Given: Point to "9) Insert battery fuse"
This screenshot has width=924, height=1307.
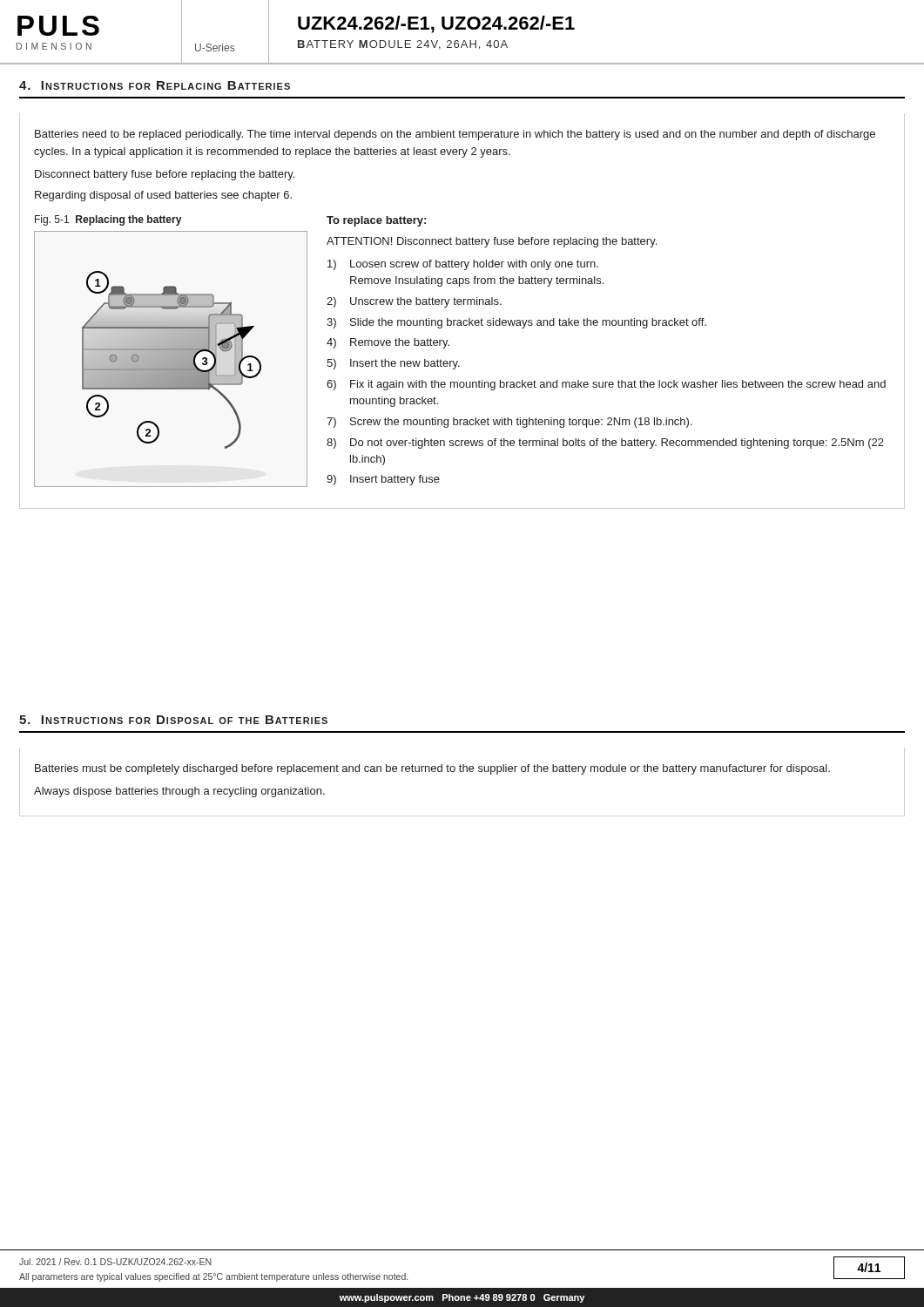Looking at the screenshot, I should [x=383, y=480].
